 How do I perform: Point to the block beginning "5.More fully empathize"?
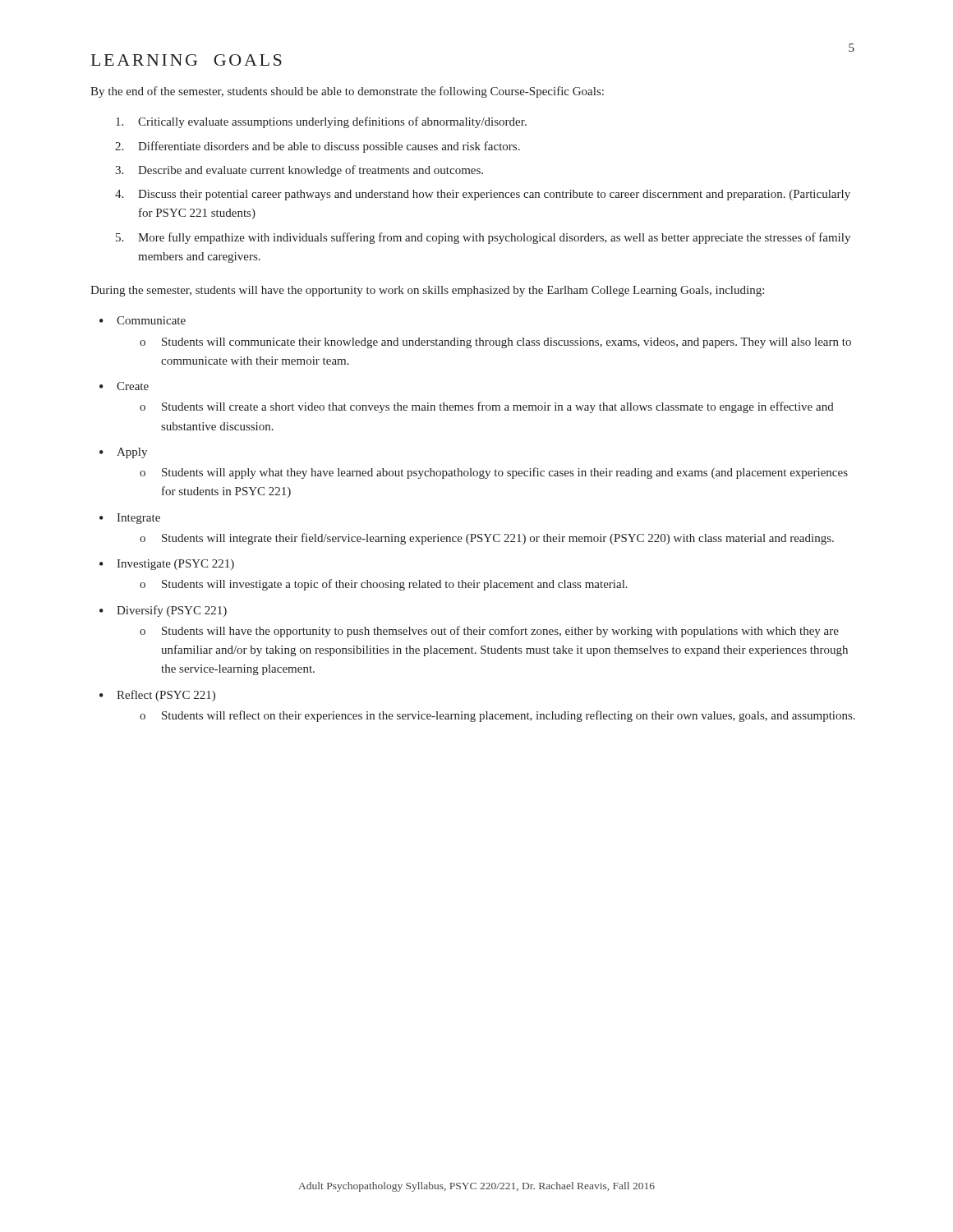[x=489, y=247]
